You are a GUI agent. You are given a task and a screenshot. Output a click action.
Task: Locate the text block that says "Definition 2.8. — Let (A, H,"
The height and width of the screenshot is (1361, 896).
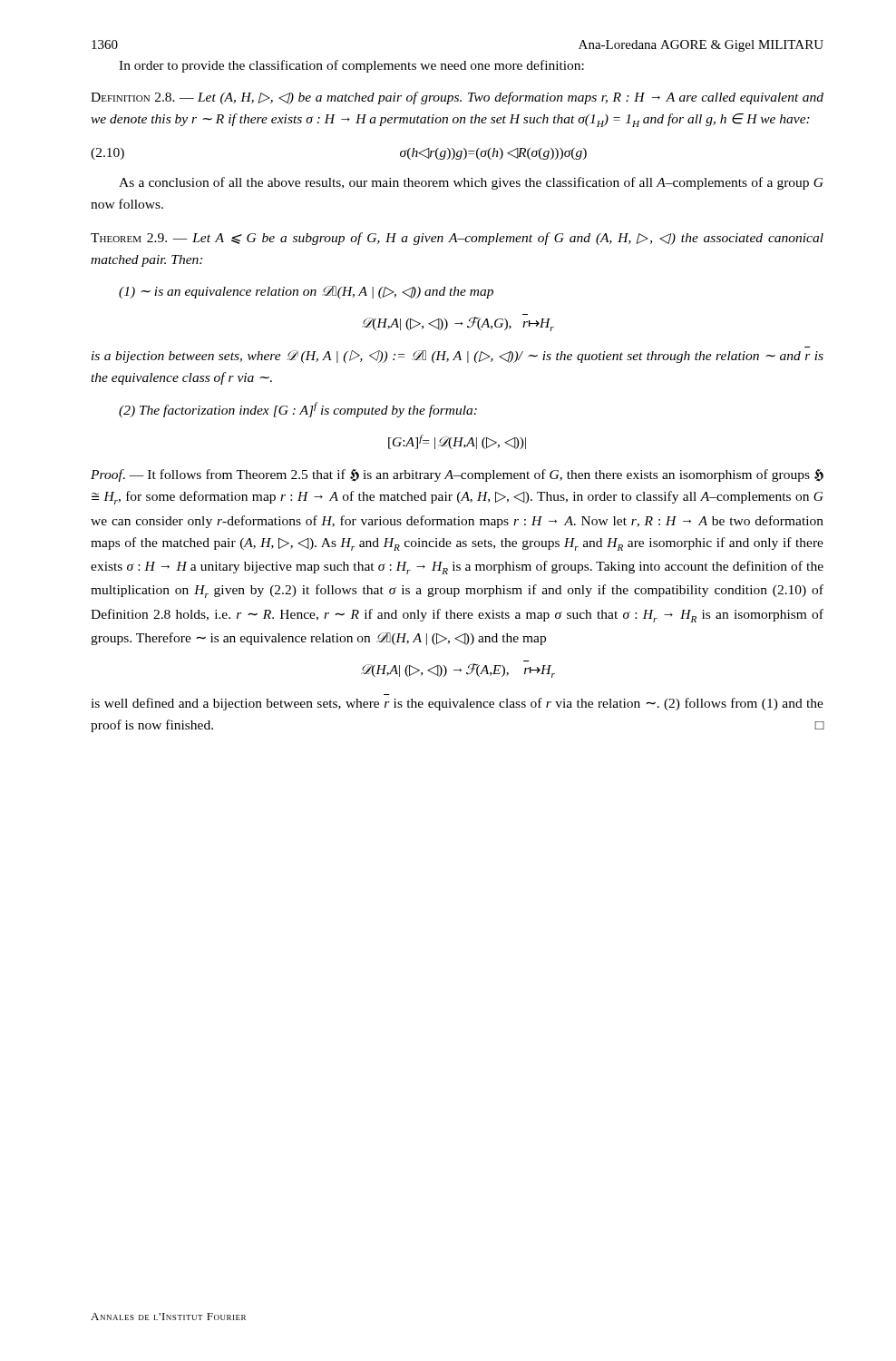457,109
